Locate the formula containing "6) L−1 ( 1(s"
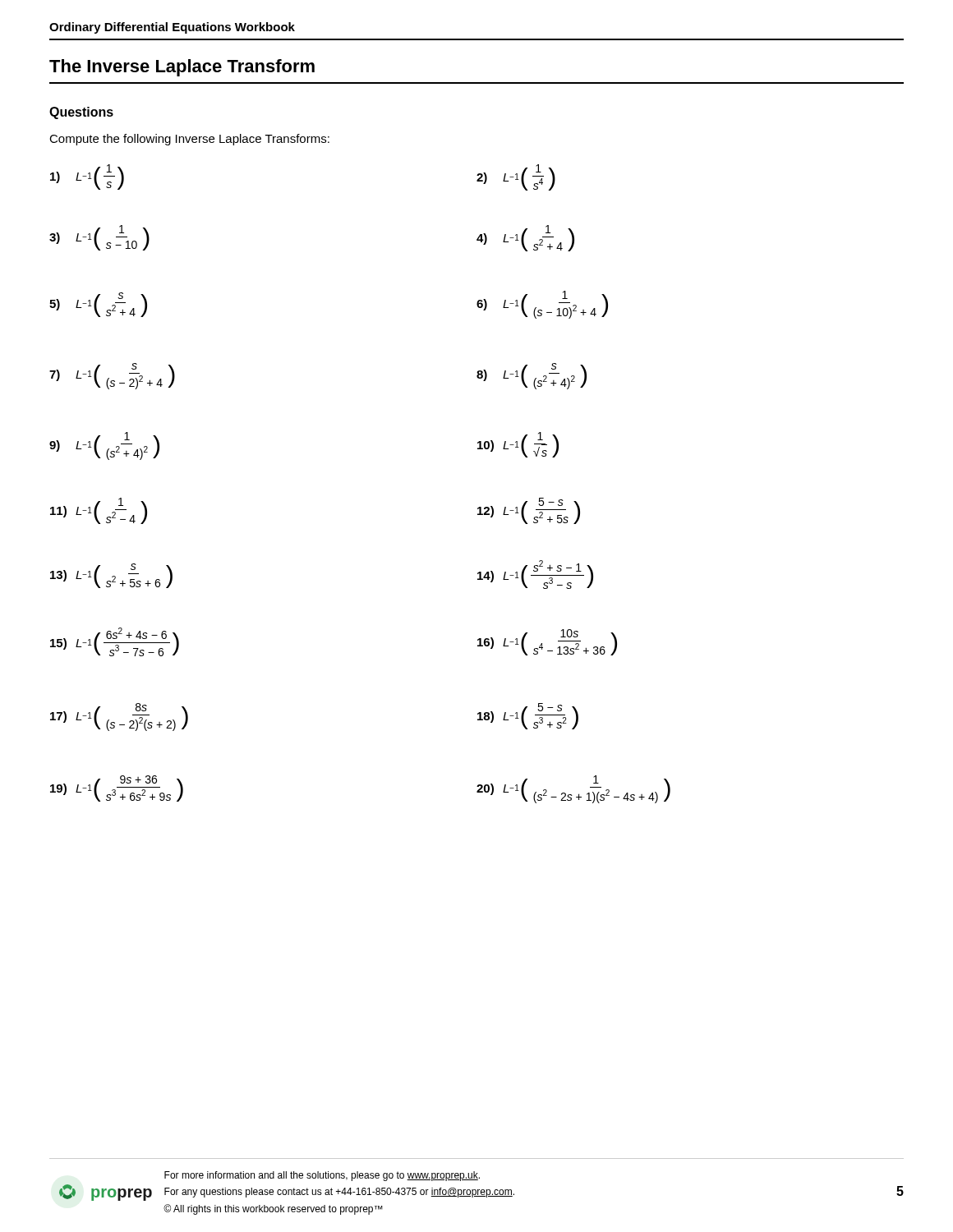 tap(543, 304)
